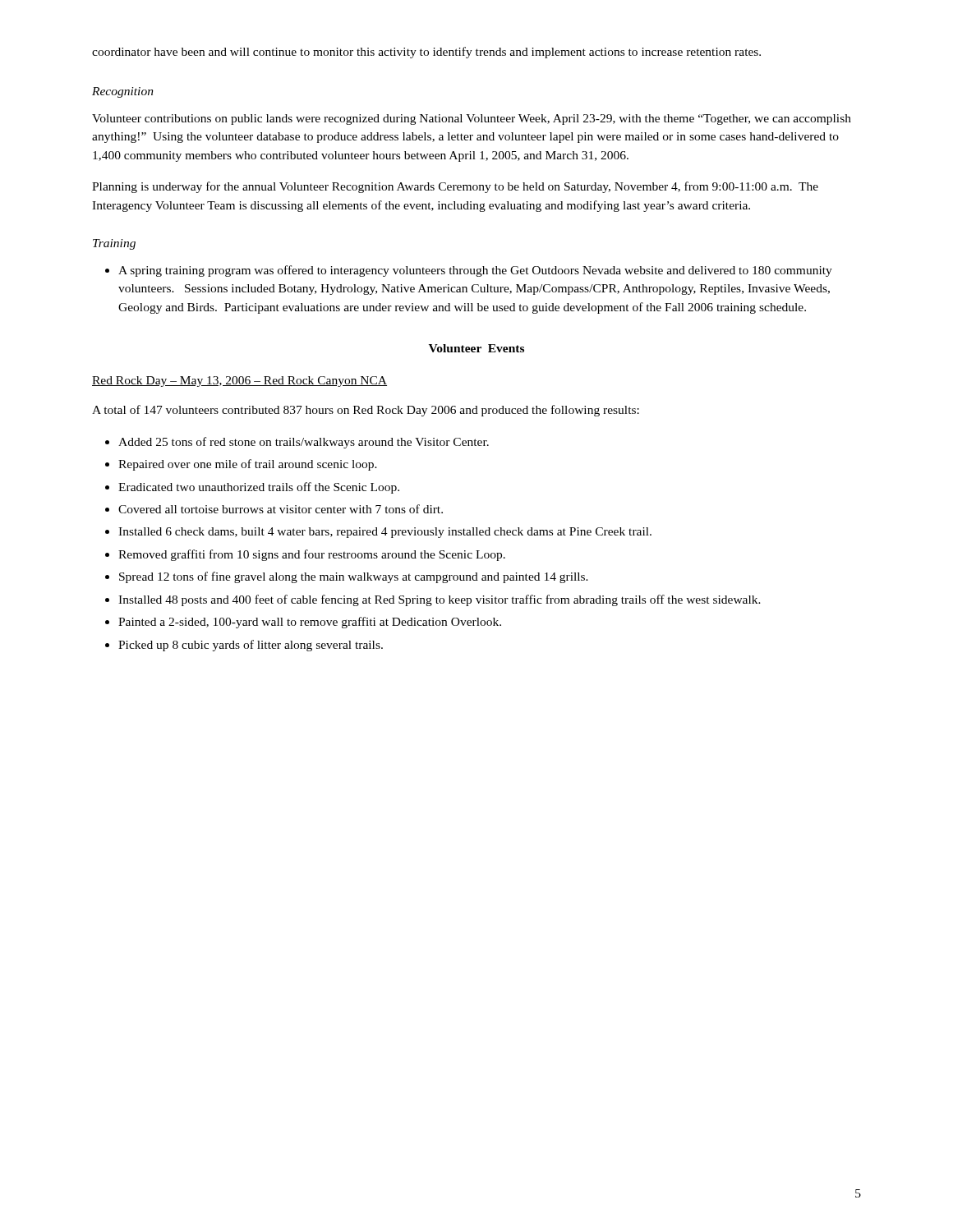
Task: Find the block on this page that starts "Installed 6 check"
Action: tap(385, 531)
